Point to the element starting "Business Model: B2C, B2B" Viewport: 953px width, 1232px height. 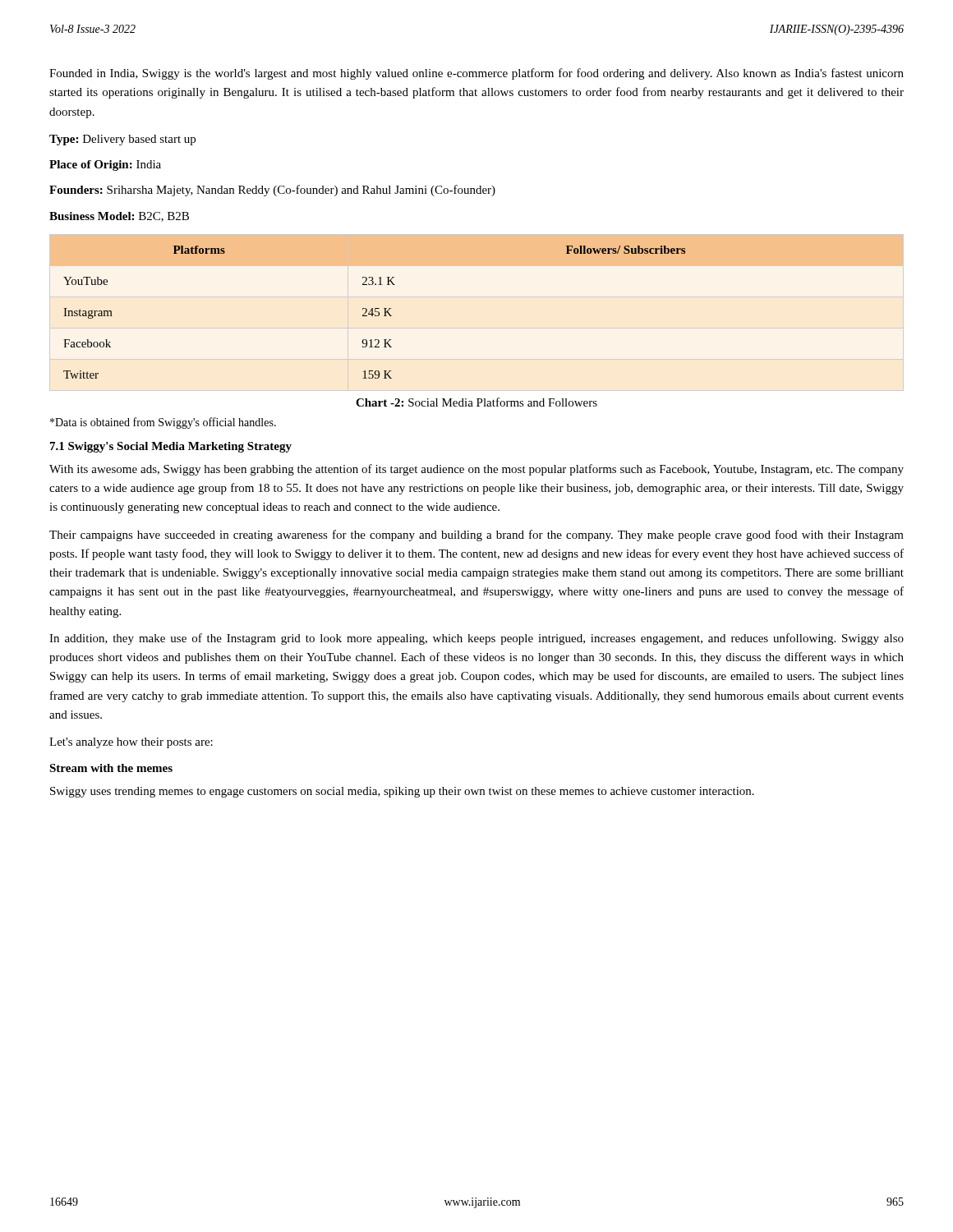(x=119, y=216)
